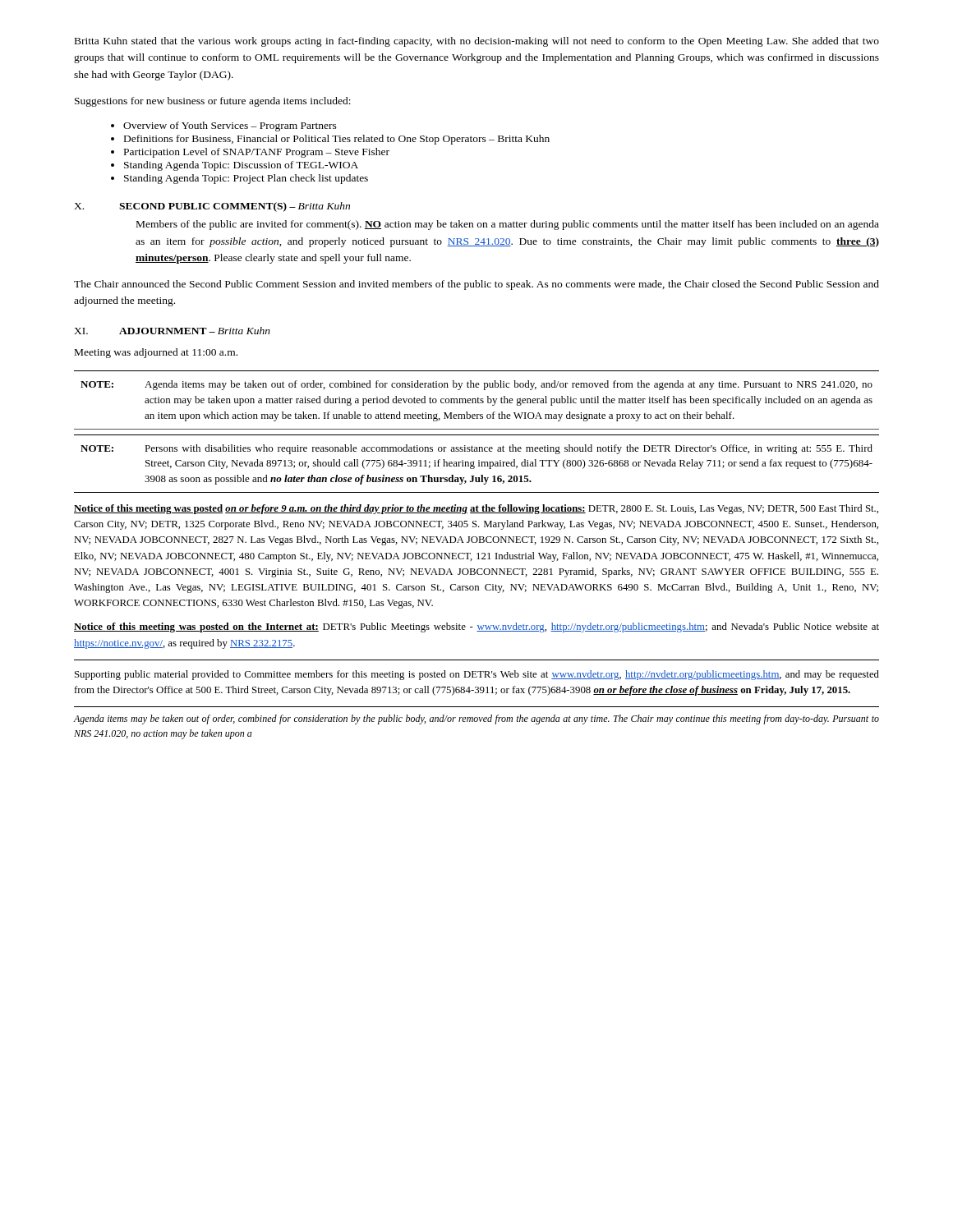
Task: Find "Meeting was adjourned at 11:00 a.m." on this page
Action: point(156,352)
